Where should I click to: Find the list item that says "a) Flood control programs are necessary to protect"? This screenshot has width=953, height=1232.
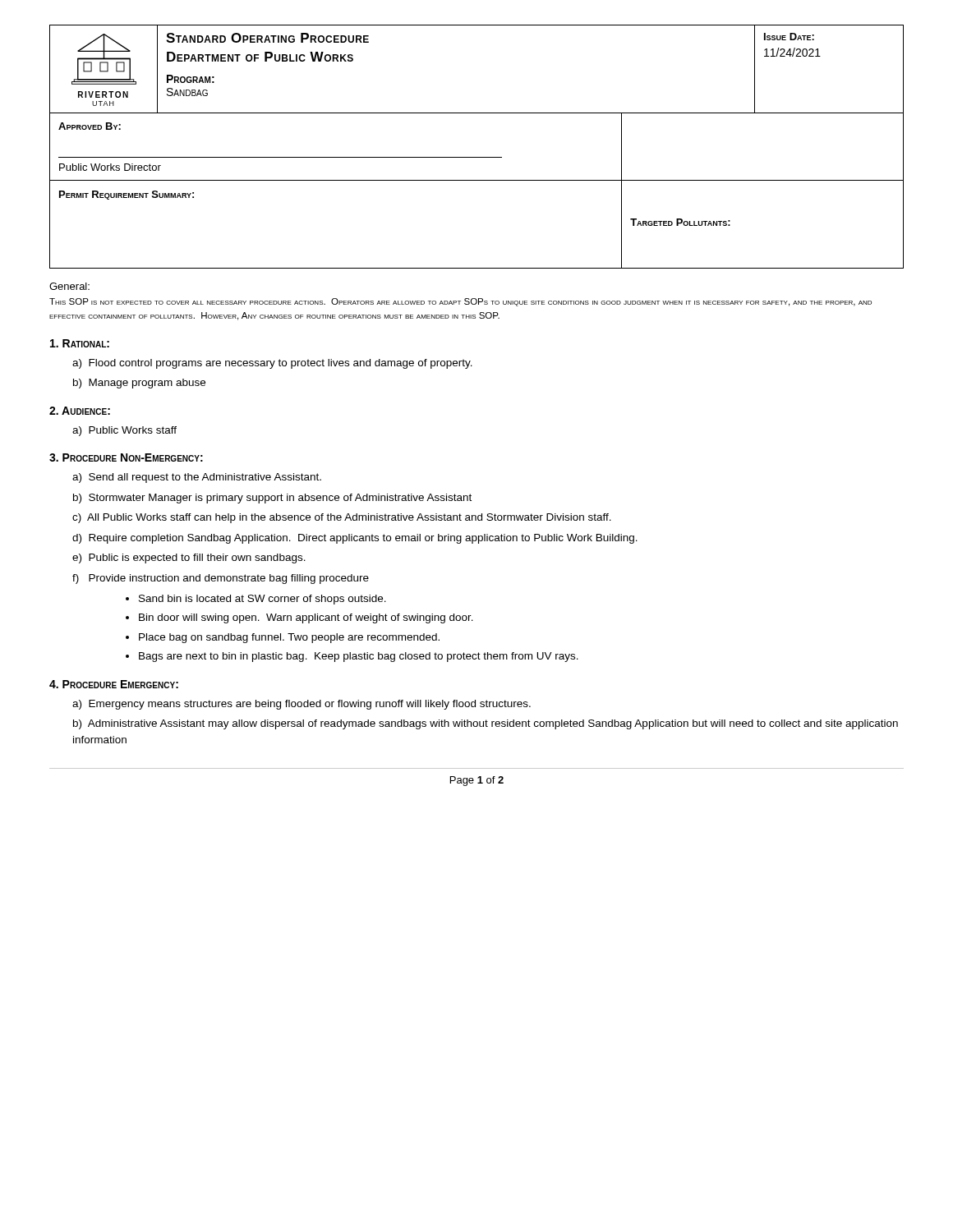click(x=273, y=362)
